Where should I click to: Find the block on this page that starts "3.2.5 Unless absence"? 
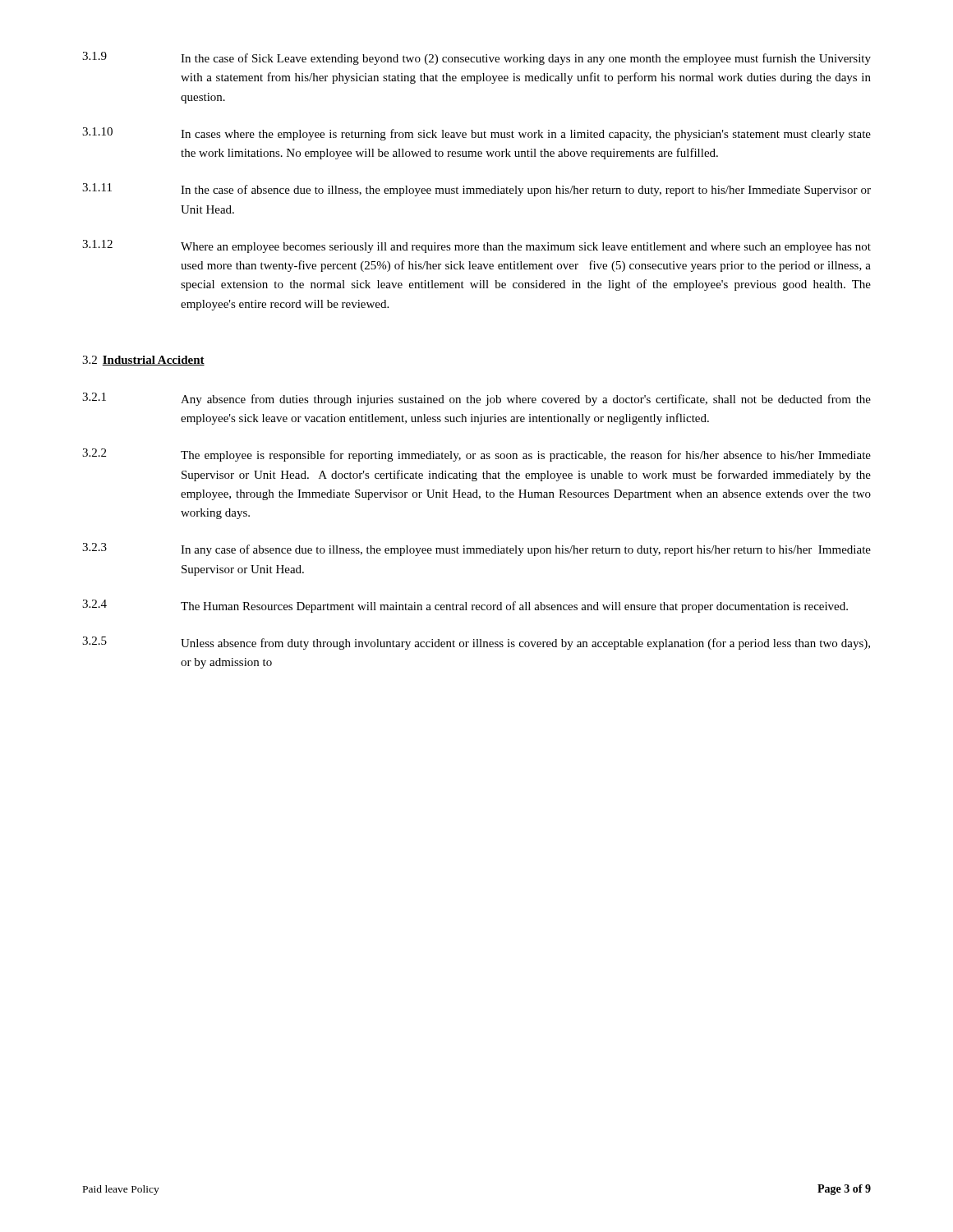(x=476, y=653)
